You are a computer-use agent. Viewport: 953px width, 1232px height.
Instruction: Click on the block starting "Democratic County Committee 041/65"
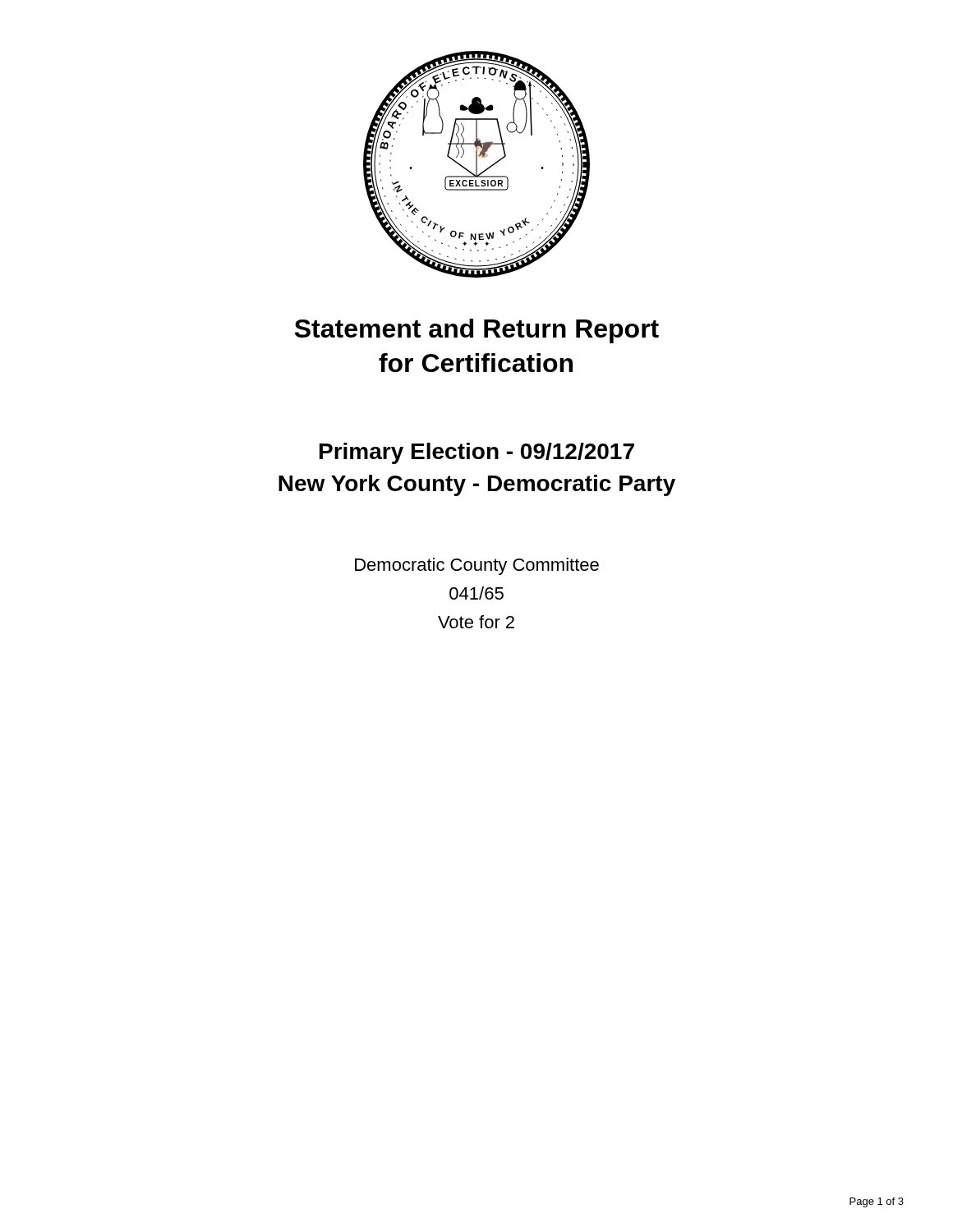click(476, 594)
